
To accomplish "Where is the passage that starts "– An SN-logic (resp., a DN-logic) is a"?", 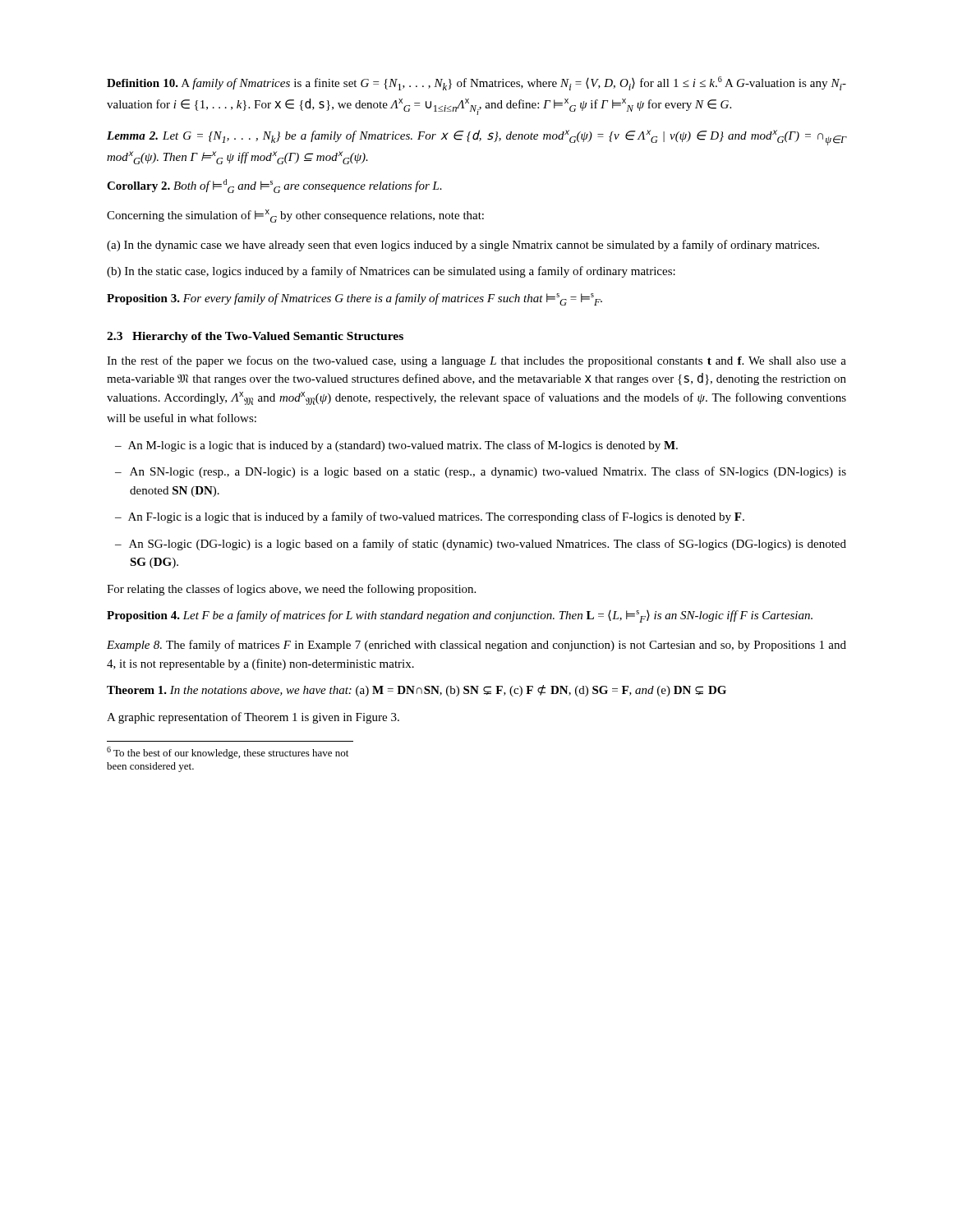I will tap(481, 481).
